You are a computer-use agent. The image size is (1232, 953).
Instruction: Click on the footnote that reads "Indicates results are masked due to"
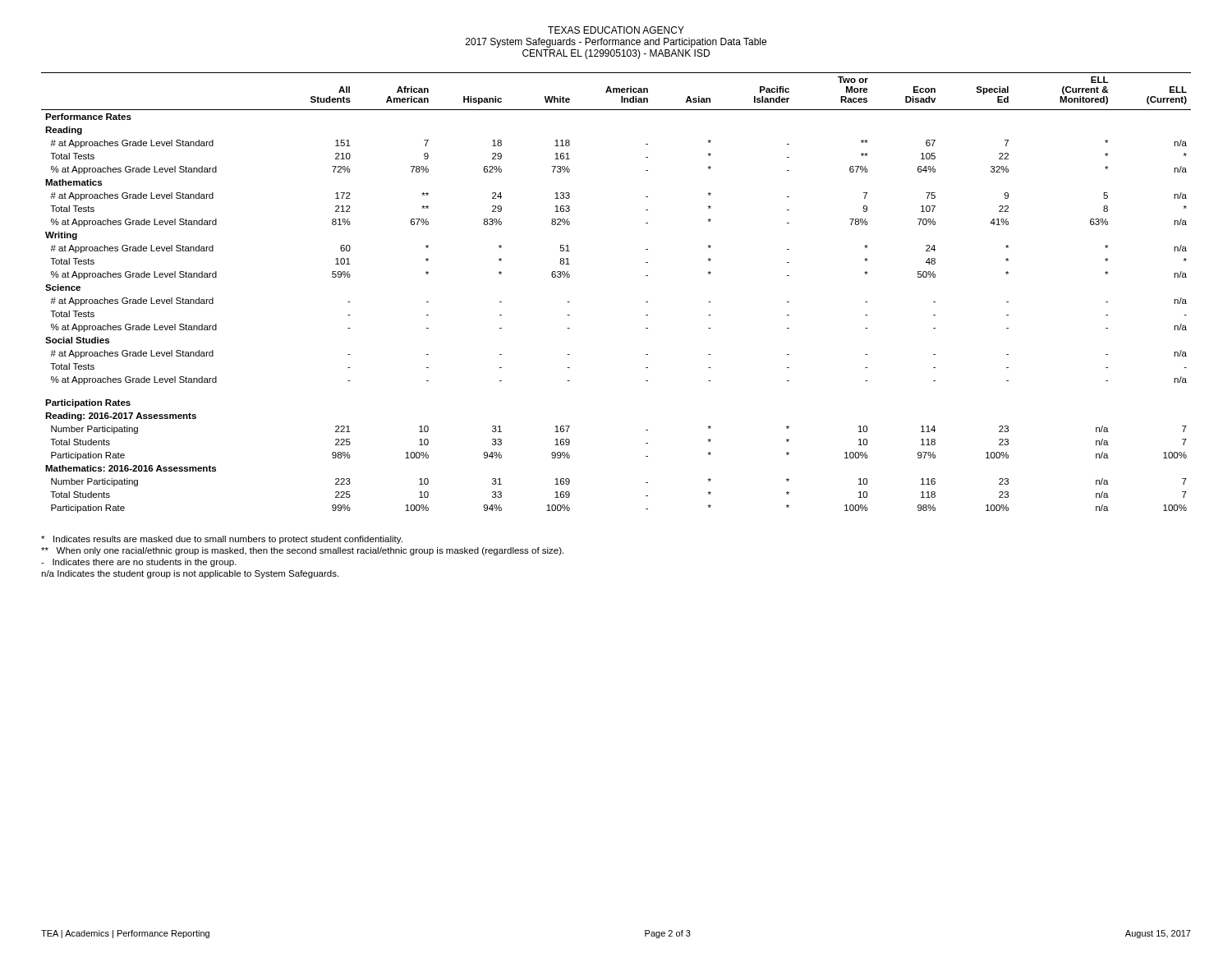(222, 540)
